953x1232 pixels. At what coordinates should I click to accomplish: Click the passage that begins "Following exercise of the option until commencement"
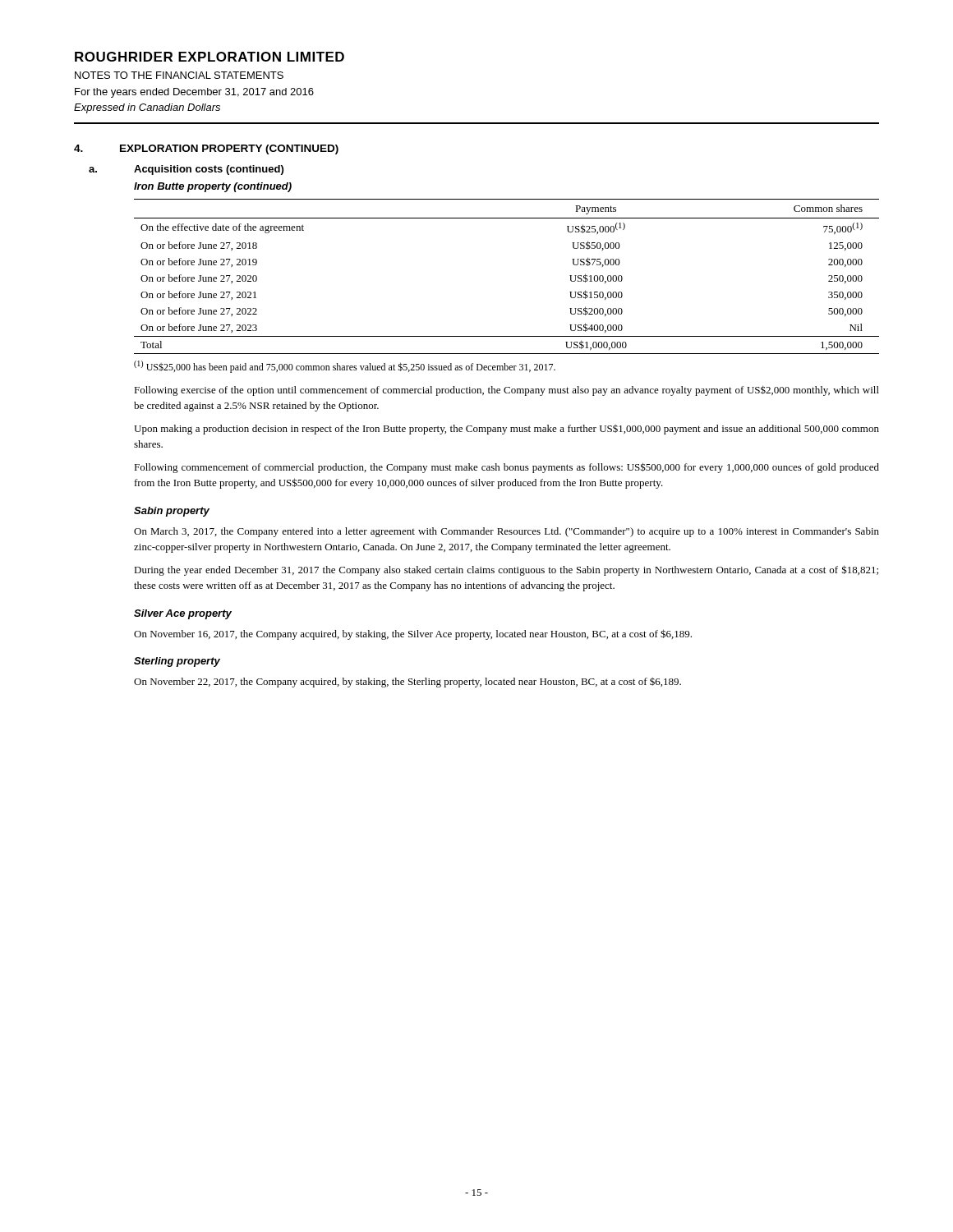click(506, 398)
